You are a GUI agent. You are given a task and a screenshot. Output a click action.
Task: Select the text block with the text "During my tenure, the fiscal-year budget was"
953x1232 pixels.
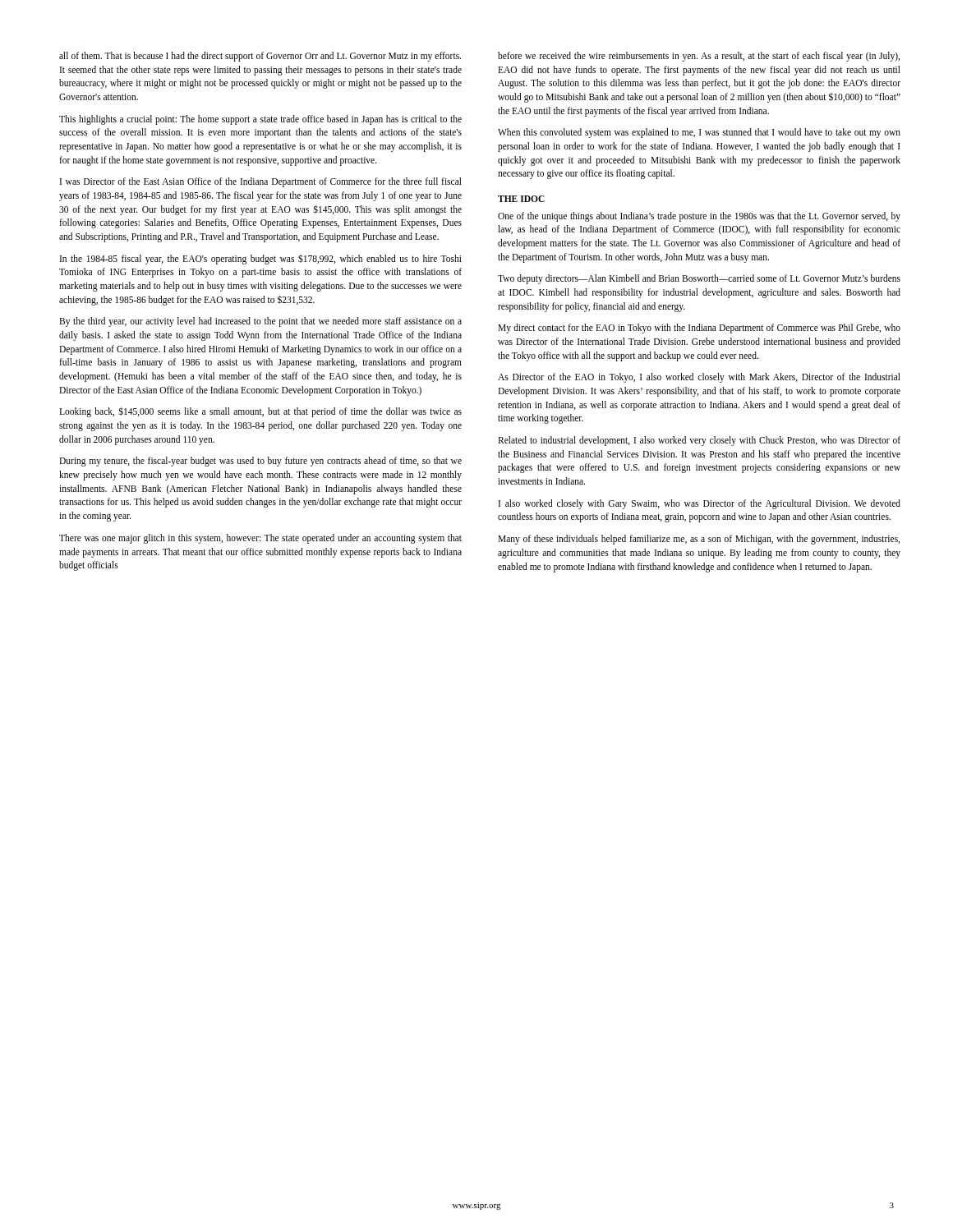260,489
